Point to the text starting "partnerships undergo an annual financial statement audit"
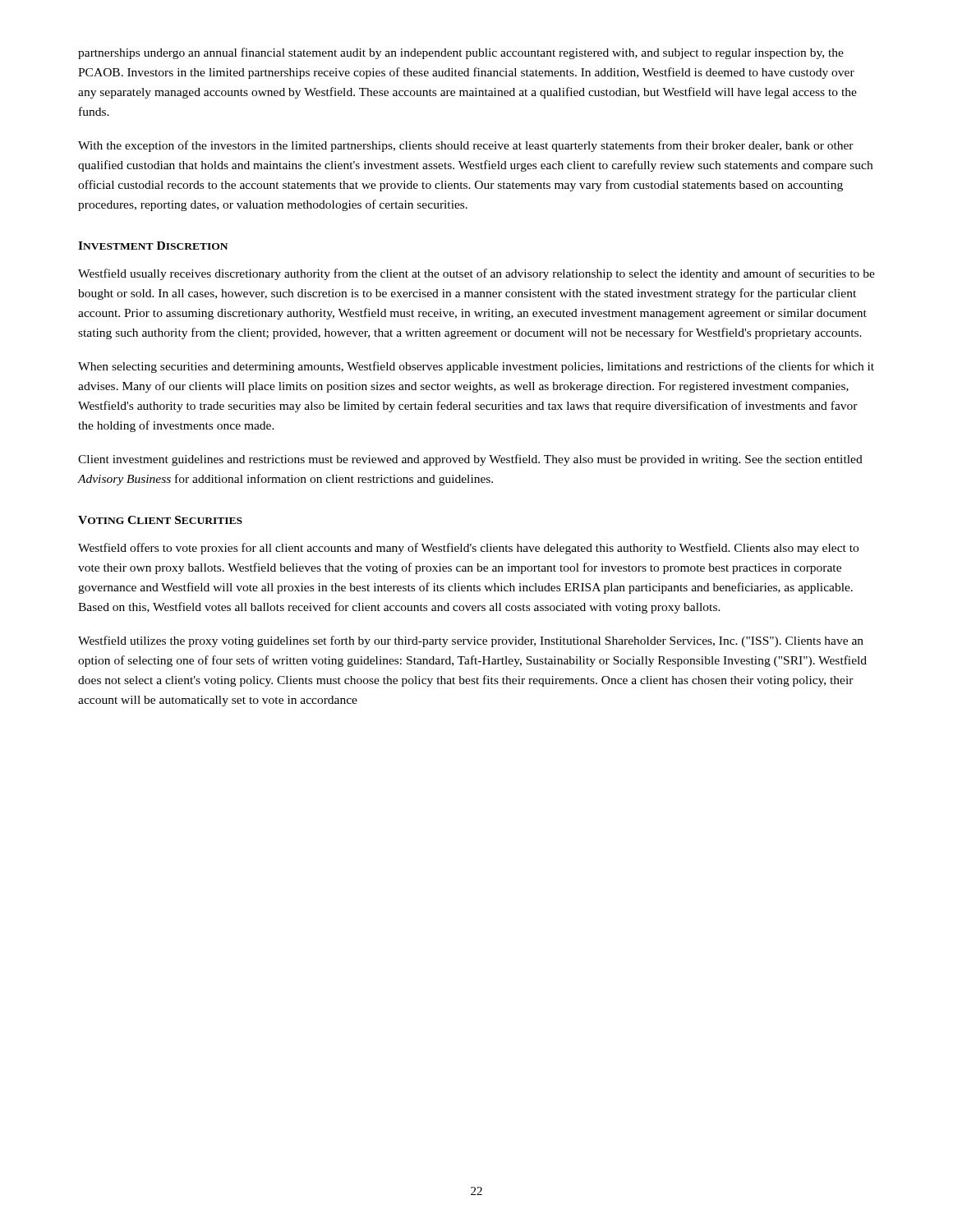953x1232 pixels. coord(476,82)
